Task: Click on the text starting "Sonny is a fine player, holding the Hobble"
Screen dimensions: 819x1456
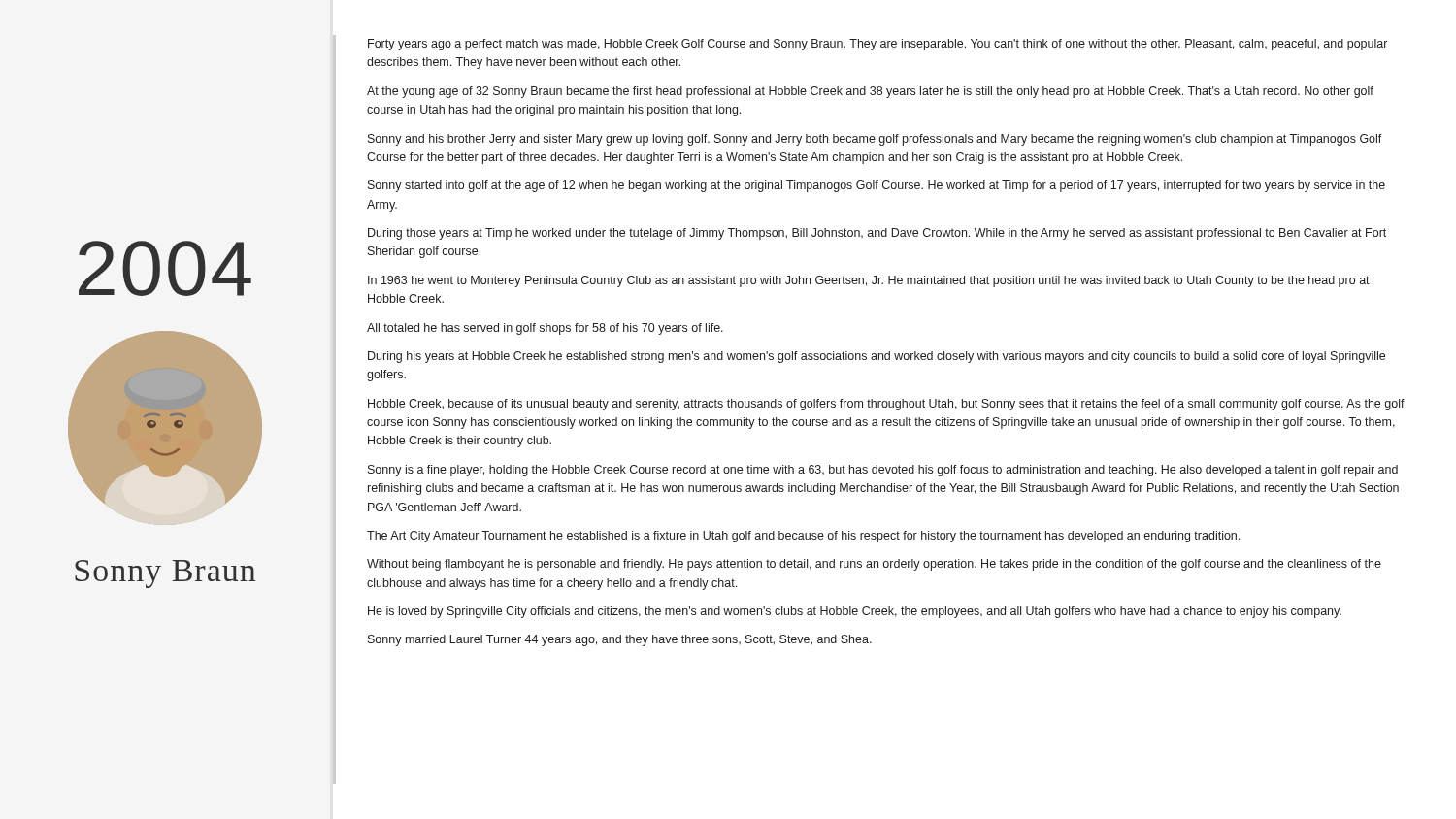Action: tap(883, 488)
